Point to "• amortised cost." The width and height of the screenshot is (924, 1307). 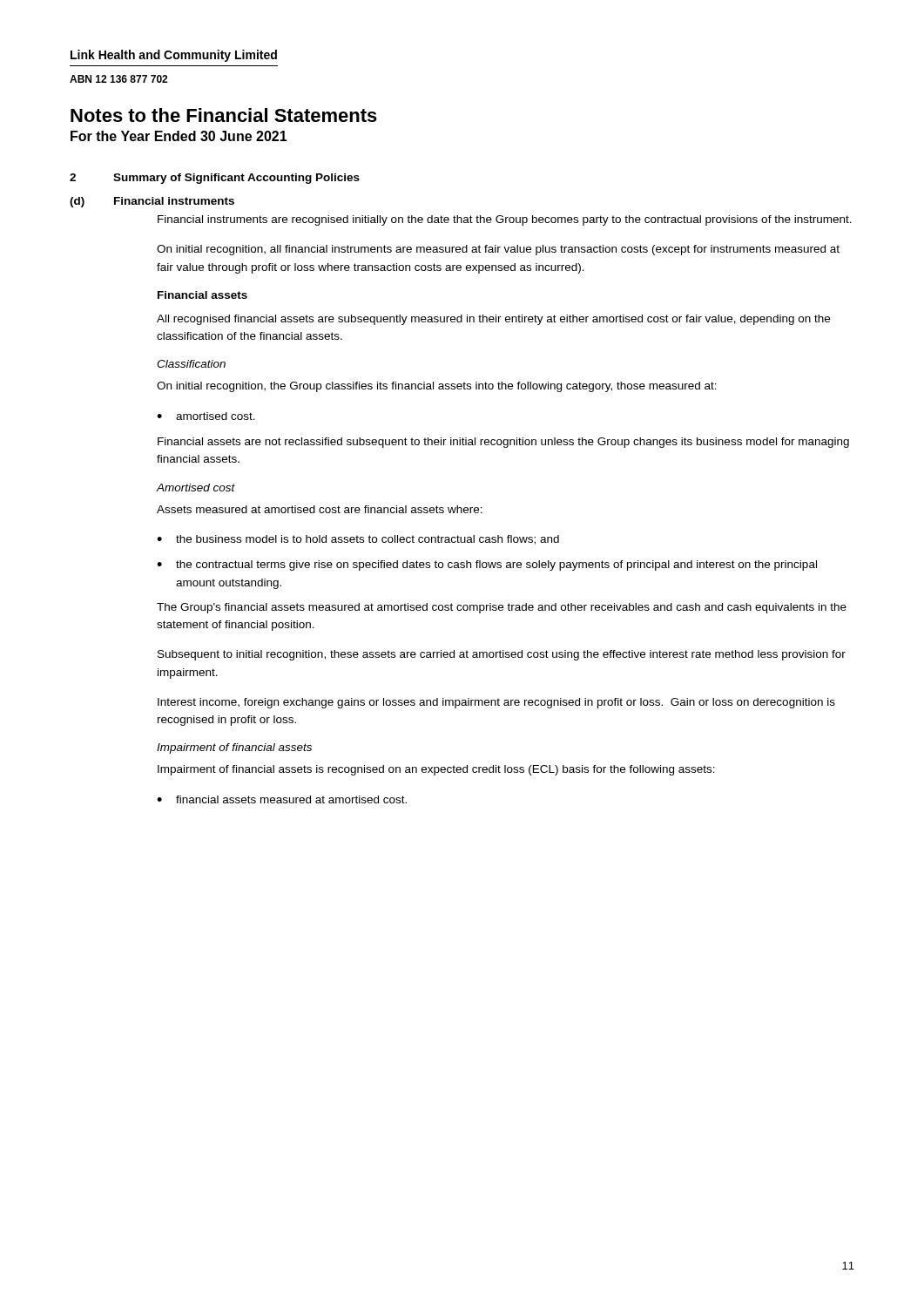[206, 416]
